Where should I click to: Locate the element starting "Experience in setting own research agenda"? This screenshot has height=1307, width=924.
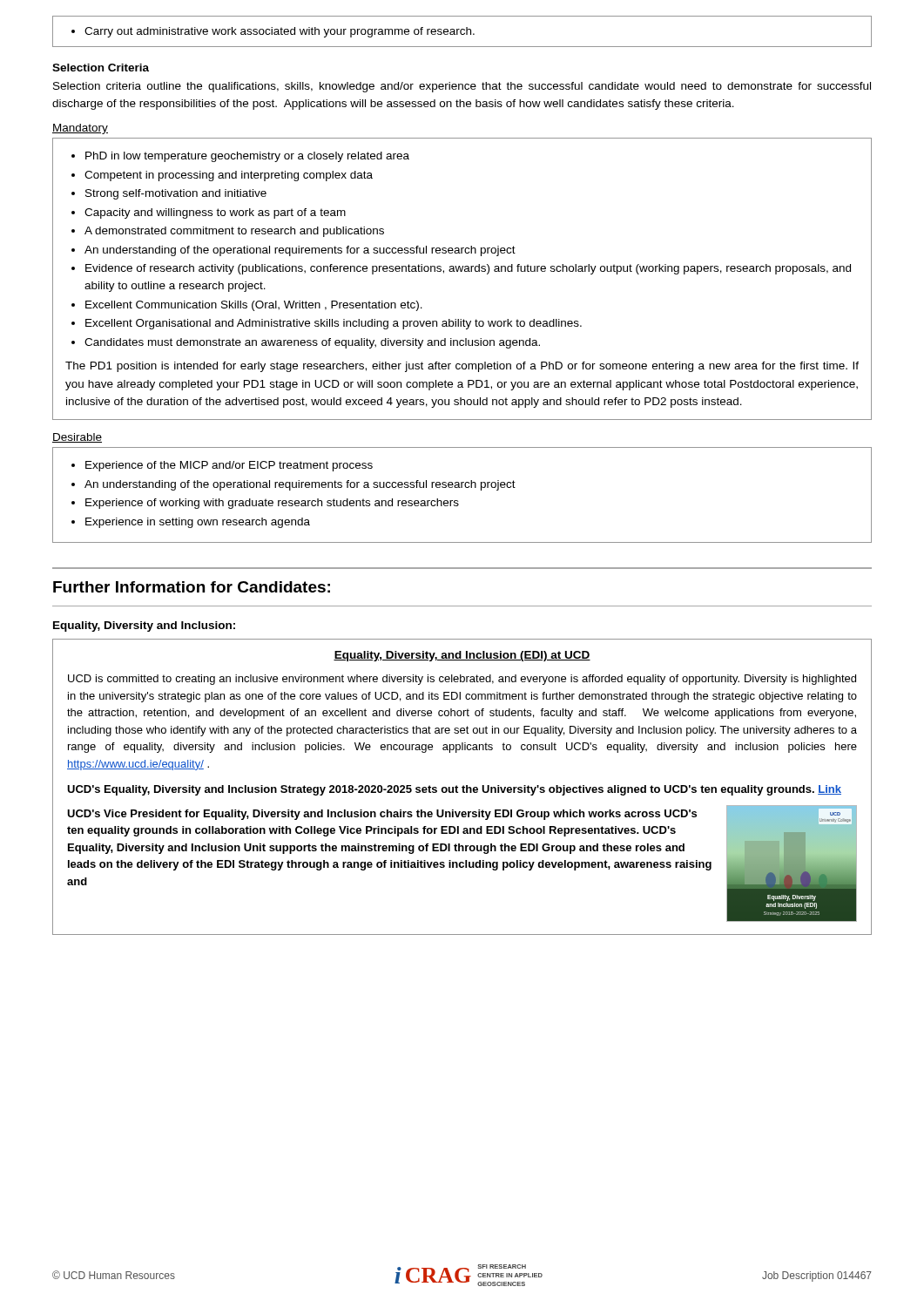pyautogui.click(x=197, y=521)
